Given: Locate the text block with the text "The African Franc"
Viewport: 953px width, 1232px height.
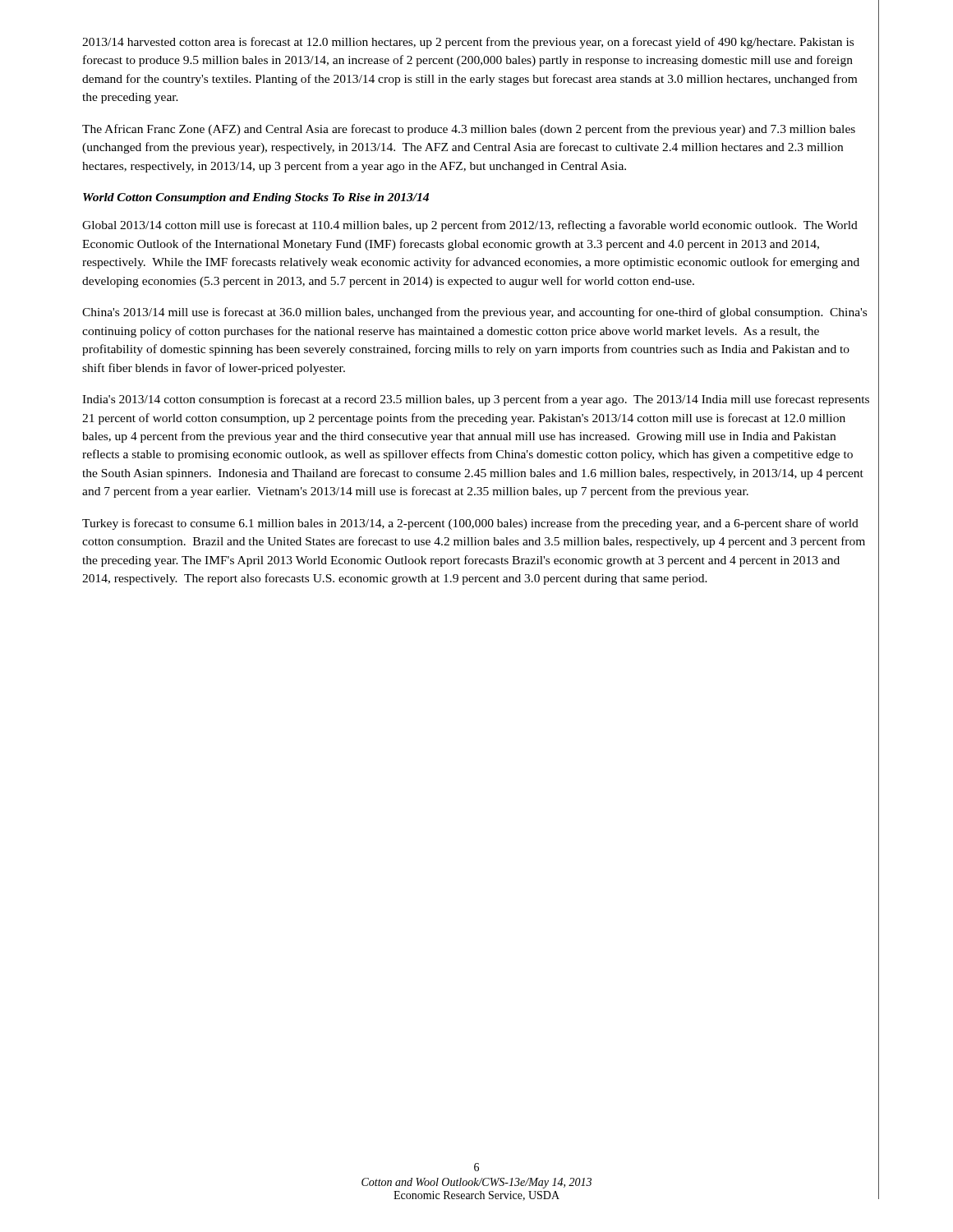Looking at the screenshot, I should point(469,147).
